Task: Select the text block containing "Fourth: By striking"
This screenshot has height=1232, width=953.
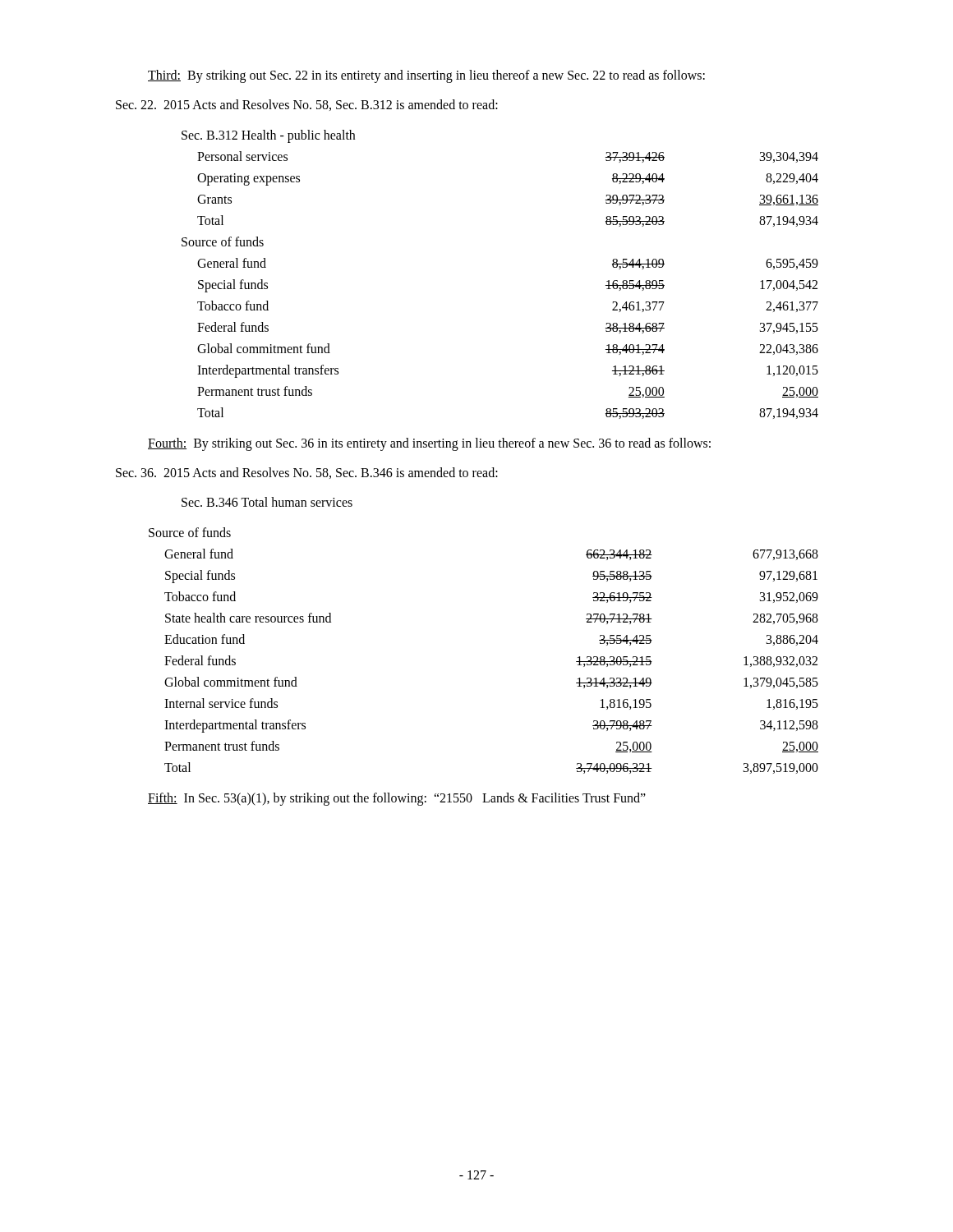Action: (x=430, y=443)
